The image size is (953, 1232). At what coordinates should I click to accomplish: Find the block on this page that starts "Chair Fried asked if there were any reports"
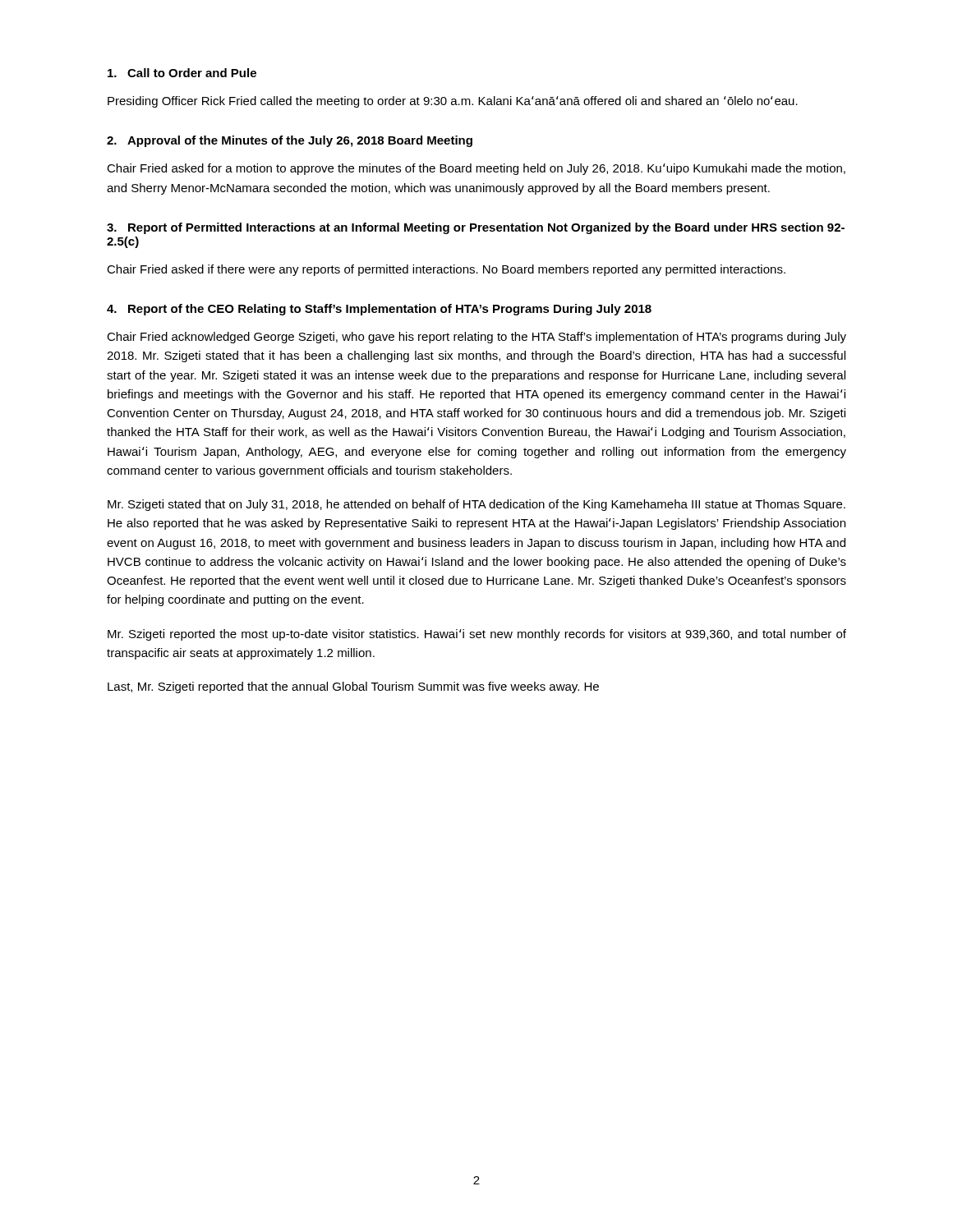click(447, 269)
